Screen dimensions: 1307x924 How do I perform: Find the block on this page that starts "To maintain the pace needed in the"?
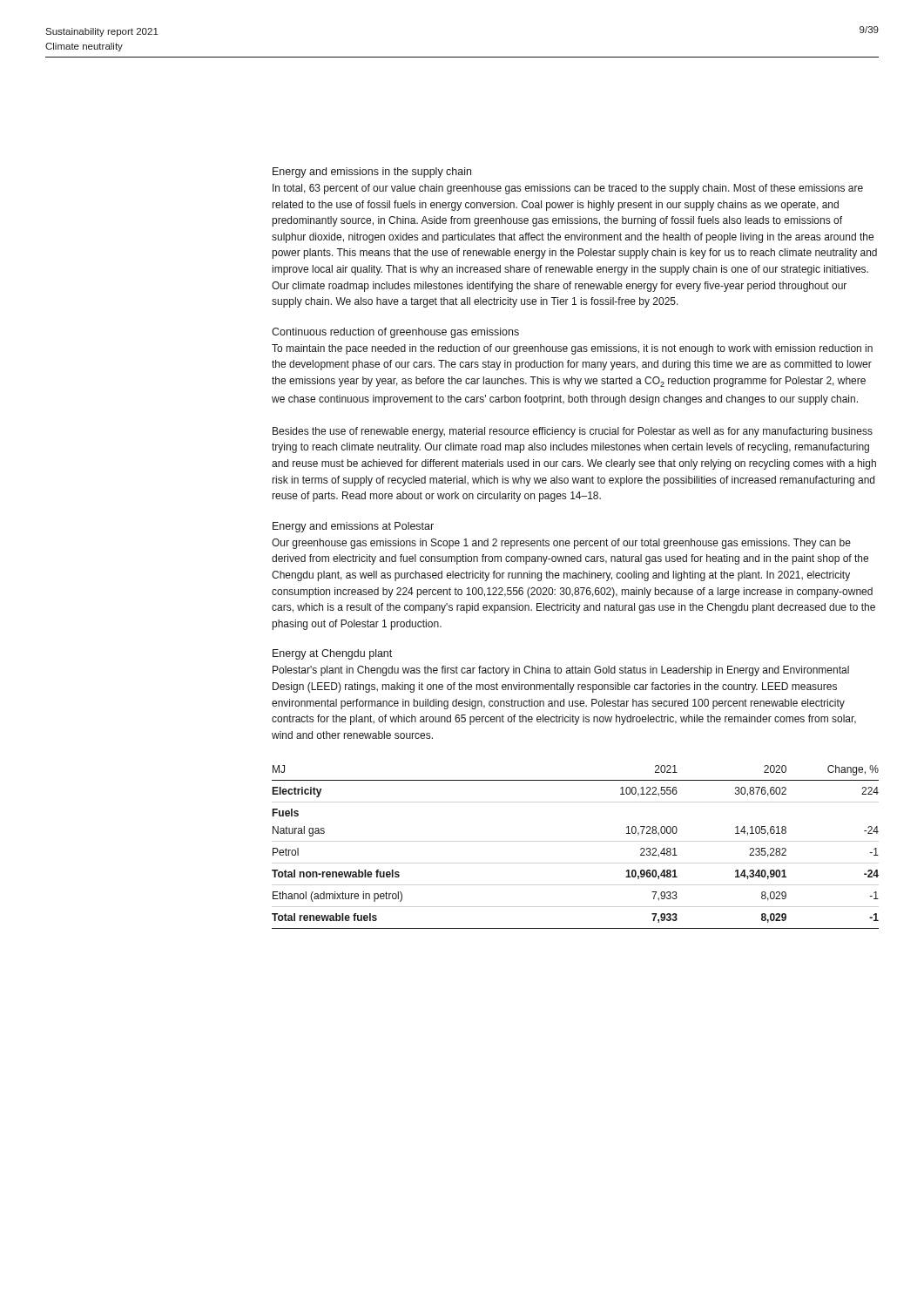pos(572,374)
